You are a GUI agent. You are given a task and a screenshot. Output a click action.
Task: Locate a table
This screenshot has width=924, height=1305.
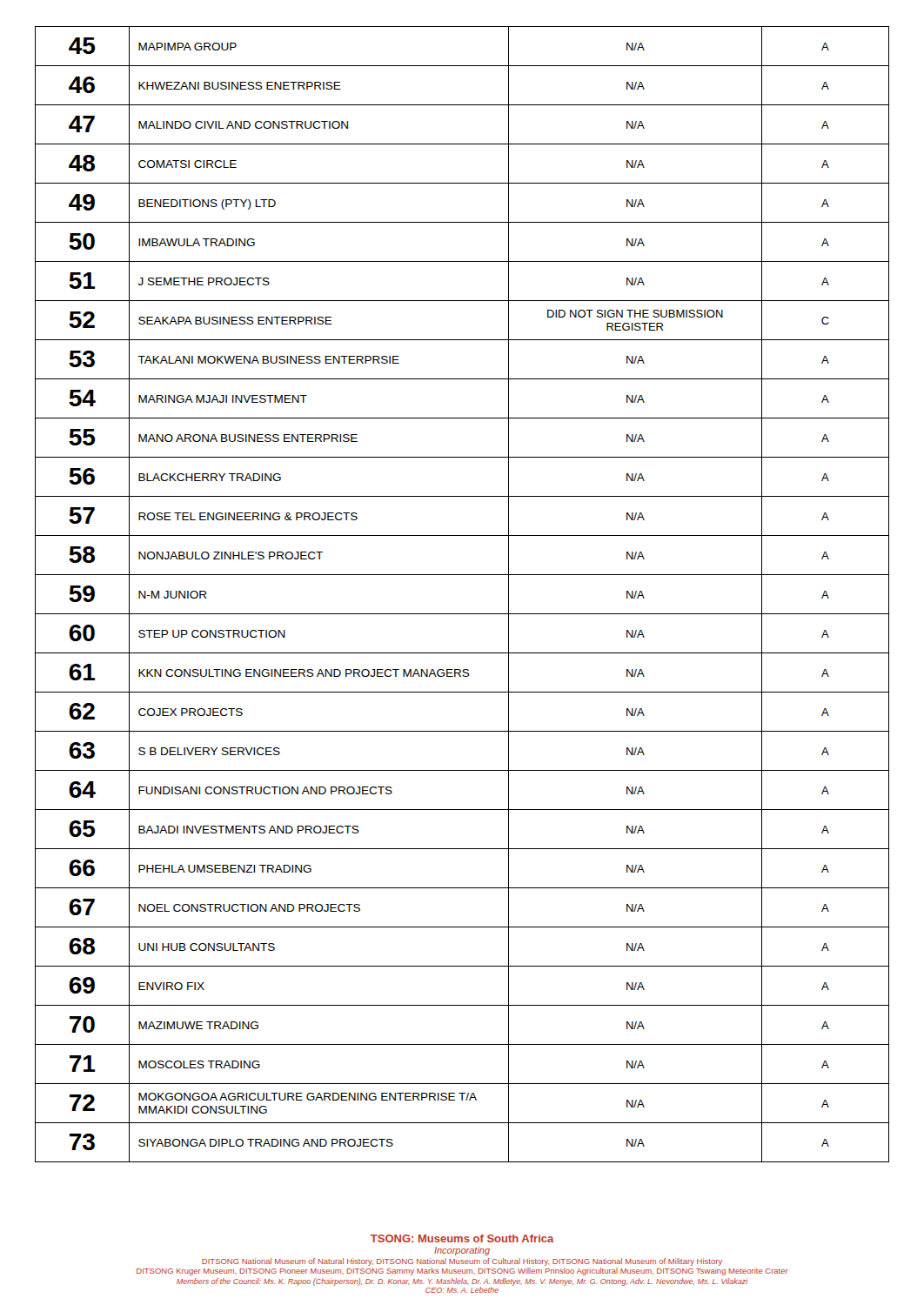tap(462, 594)
